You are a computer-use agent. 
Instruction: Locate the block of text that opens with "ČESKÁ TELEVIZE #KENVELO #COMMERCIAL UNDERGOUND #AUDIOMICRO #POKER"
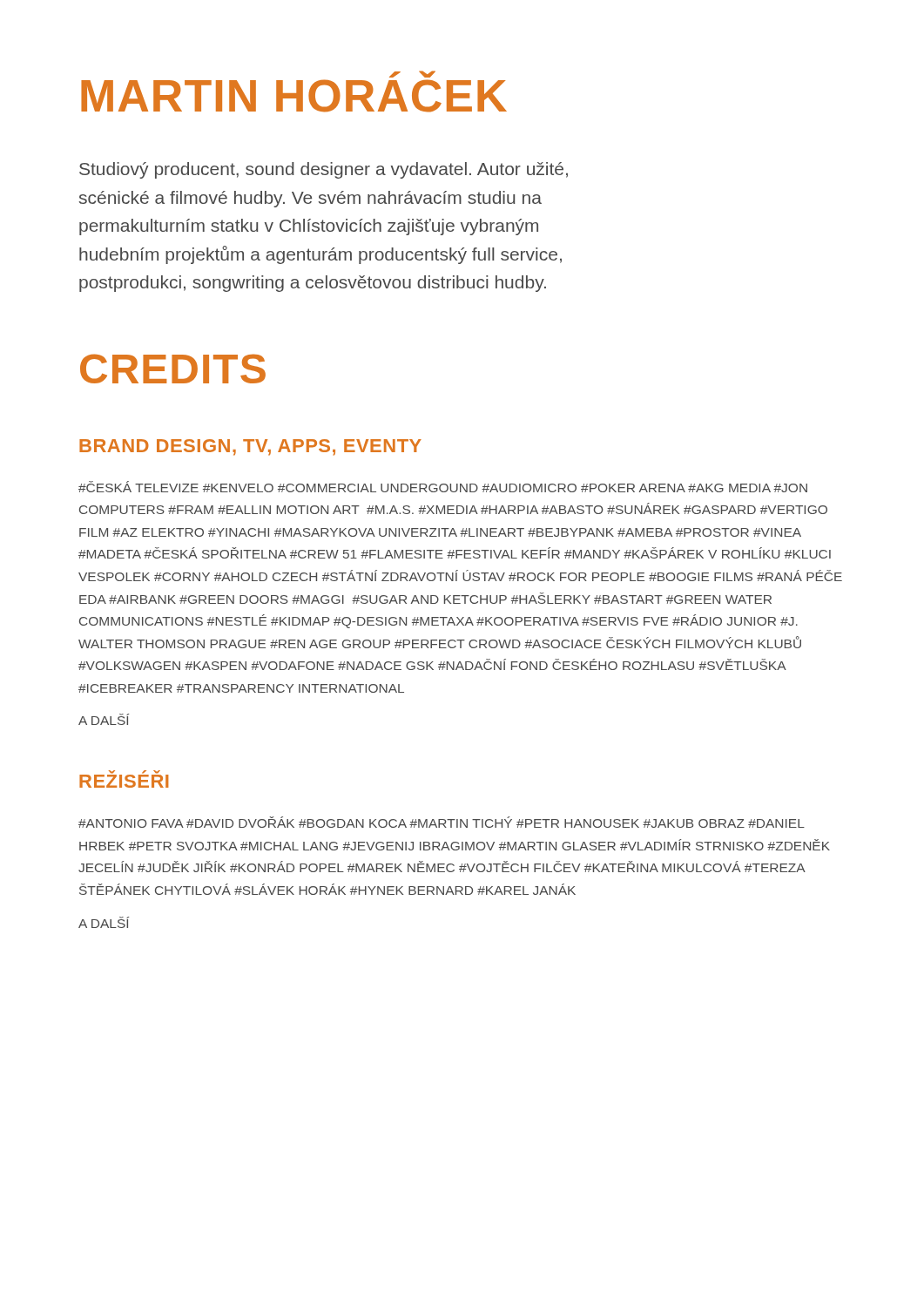pos(462,588)
